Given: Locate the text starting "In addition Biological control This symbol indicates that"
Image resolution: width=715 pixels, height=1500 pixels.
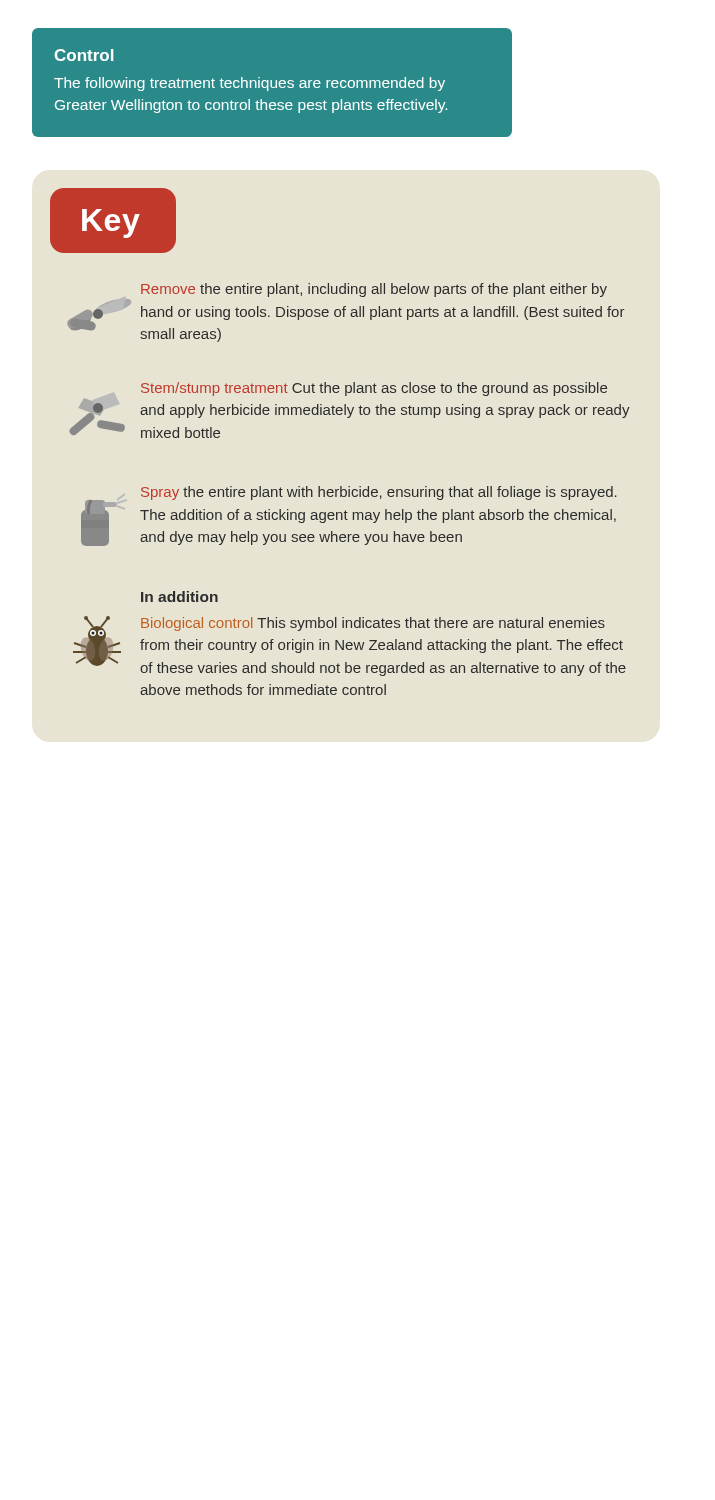Looking at the screenshot, I should point(386,641).
